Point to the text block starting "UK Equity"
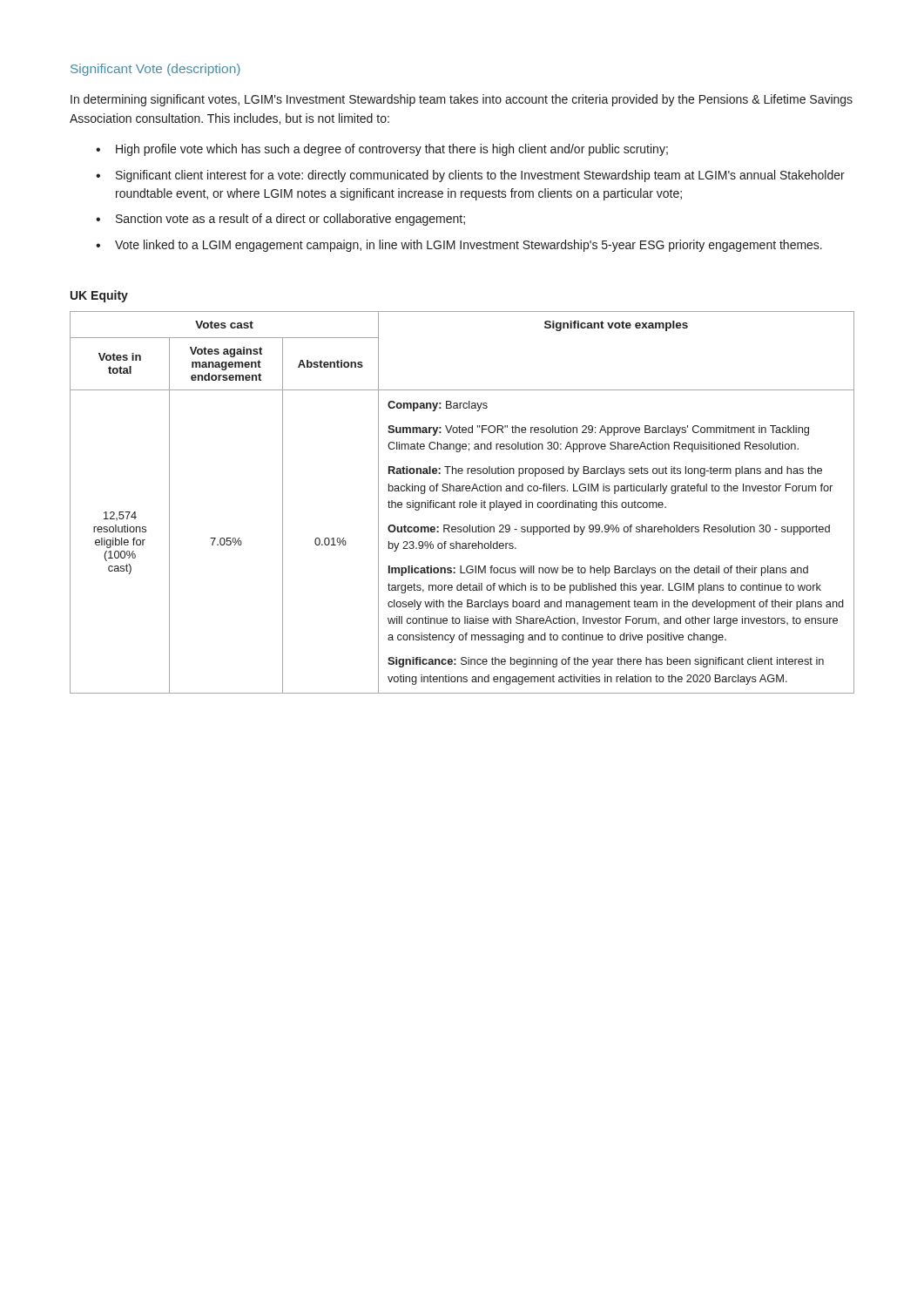924x1307 pixels. pyautogui.click(x=99, y=295)
